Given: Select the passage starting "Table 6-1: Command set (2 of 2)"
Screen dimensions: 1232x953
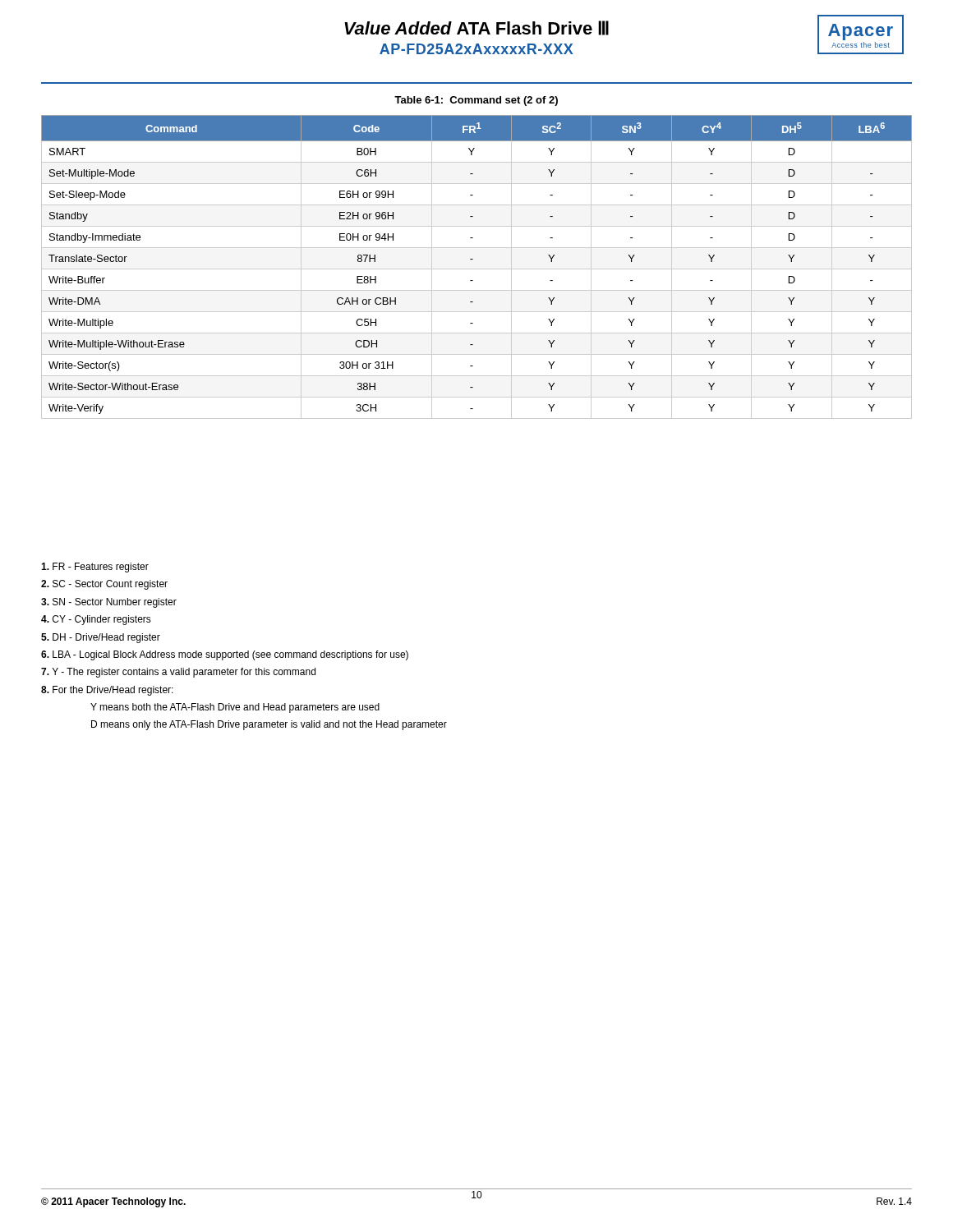Looking at the screenshot, I should tap(476, 100).
